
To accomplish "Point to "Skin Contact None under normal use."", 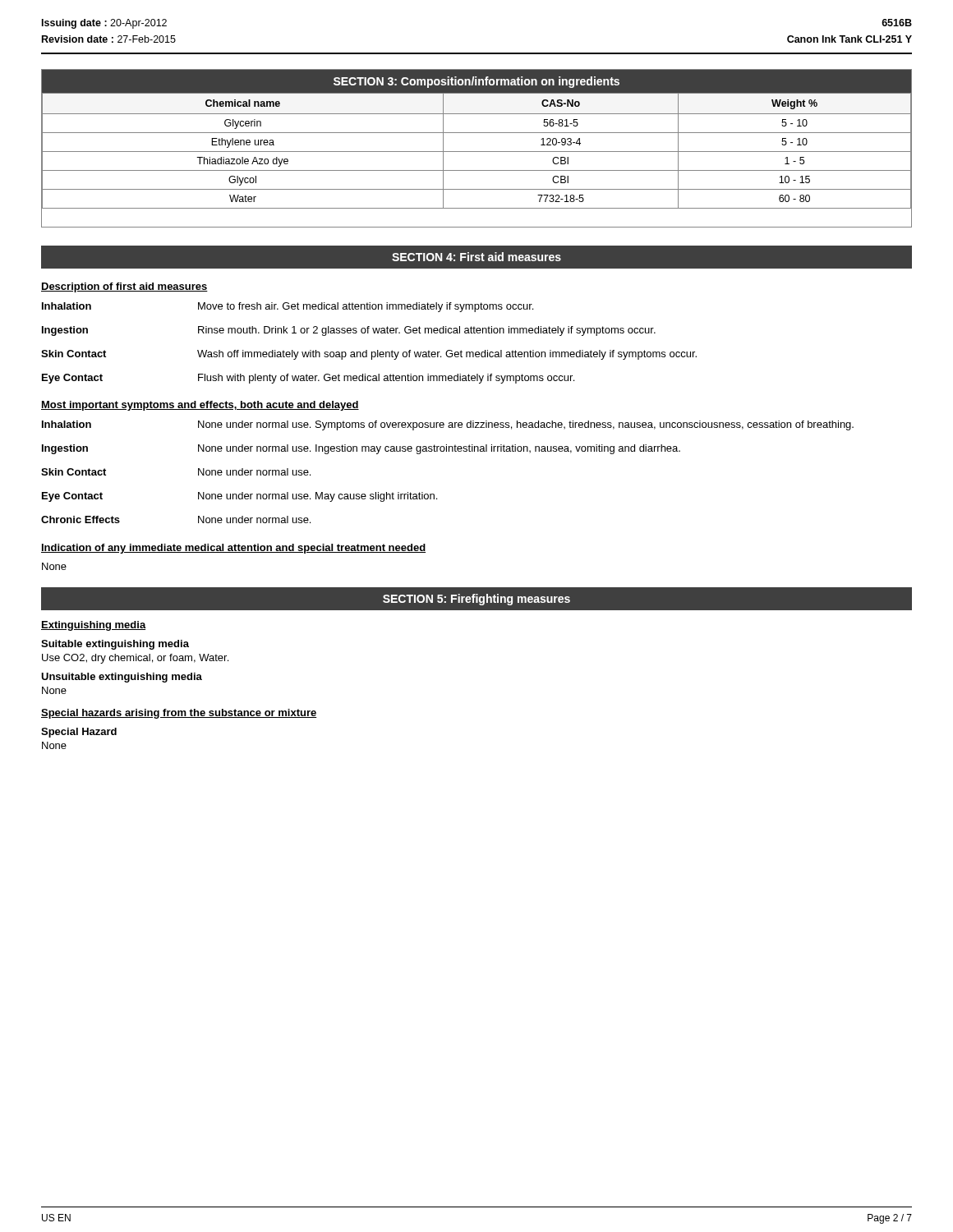I will [x=69, y=472].
